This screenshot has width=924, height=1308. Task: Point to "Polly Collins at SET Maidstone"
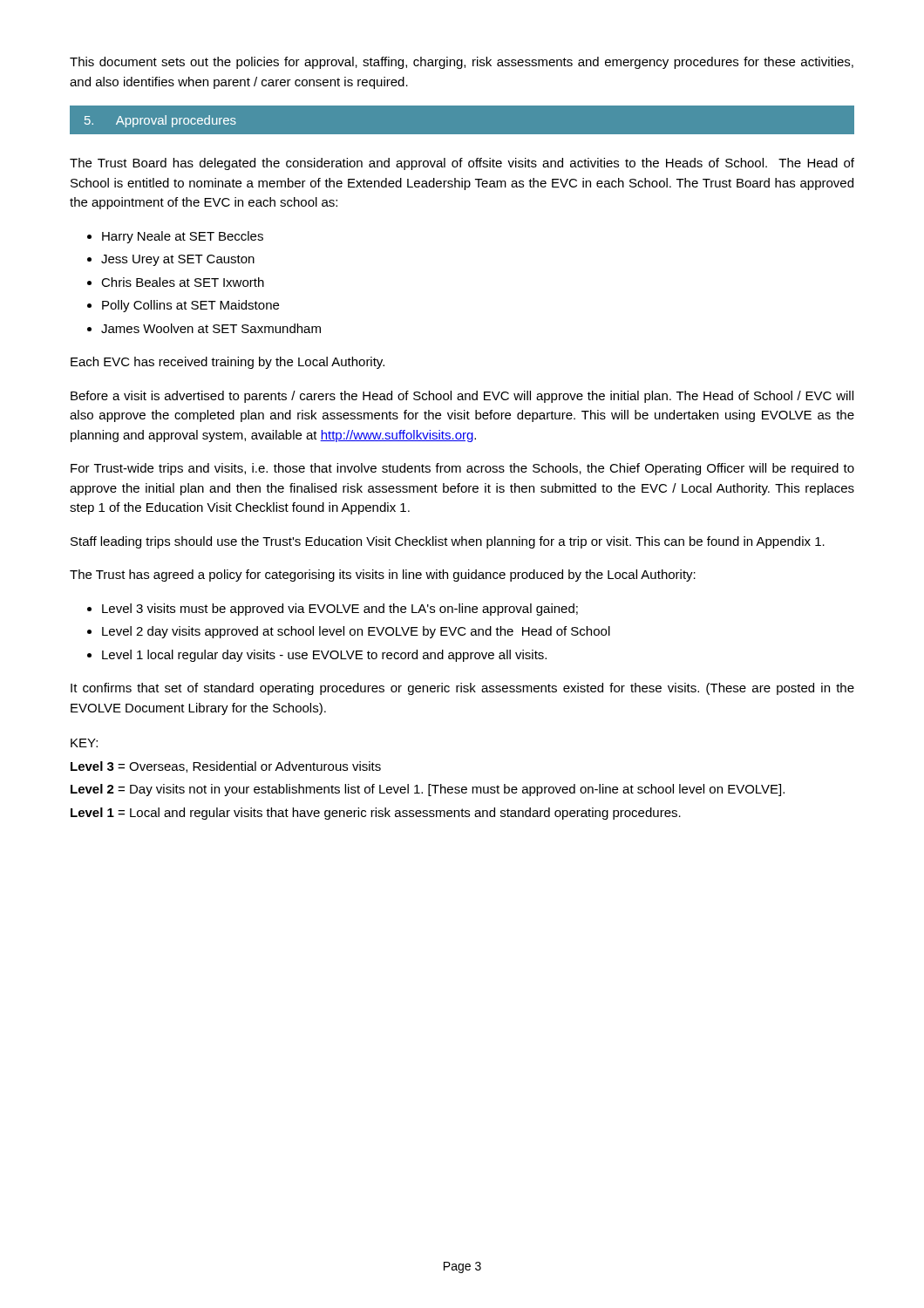click(x=183, y=306)
